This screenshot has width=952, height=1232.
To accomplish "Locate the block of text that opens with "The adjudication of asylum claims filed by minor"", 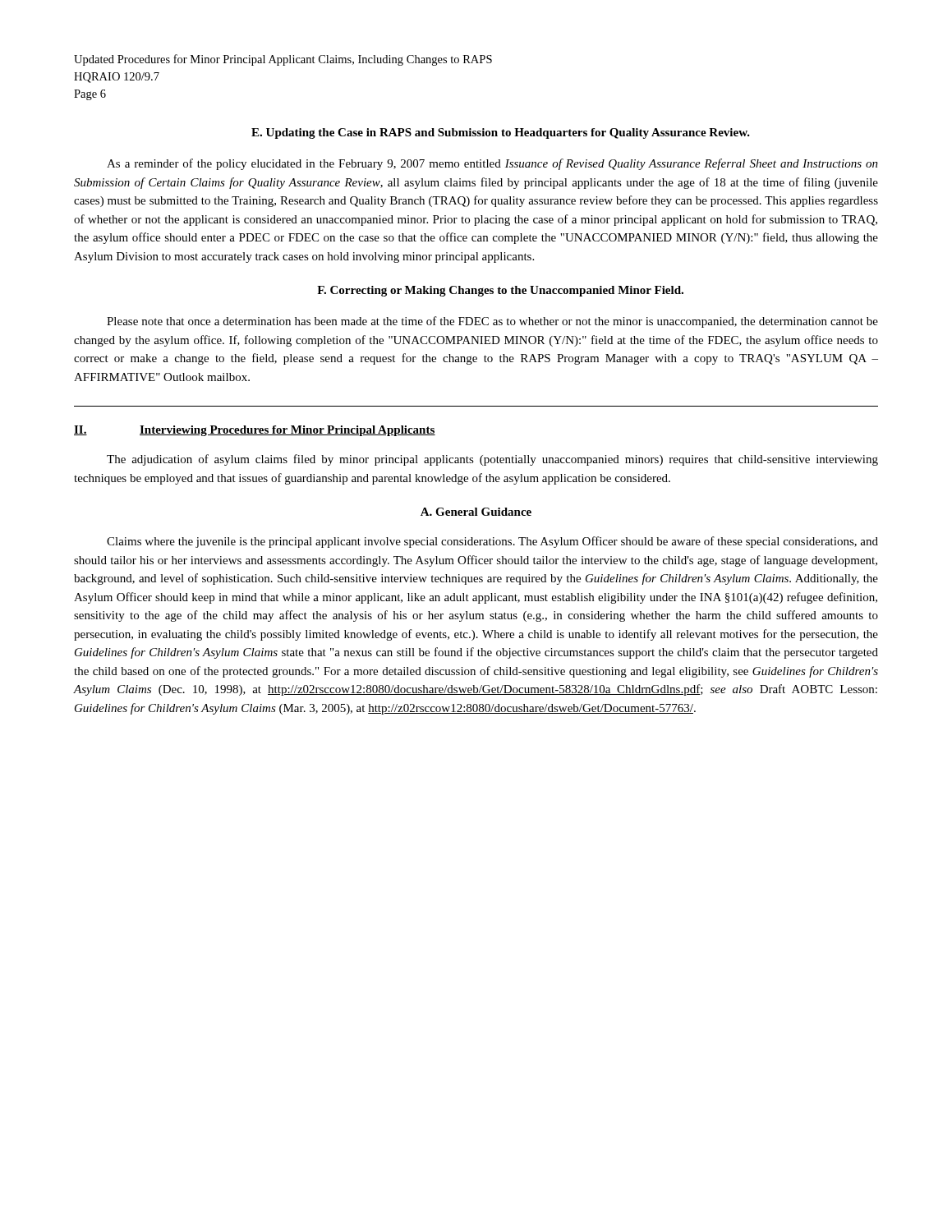I will pos(476,468).
